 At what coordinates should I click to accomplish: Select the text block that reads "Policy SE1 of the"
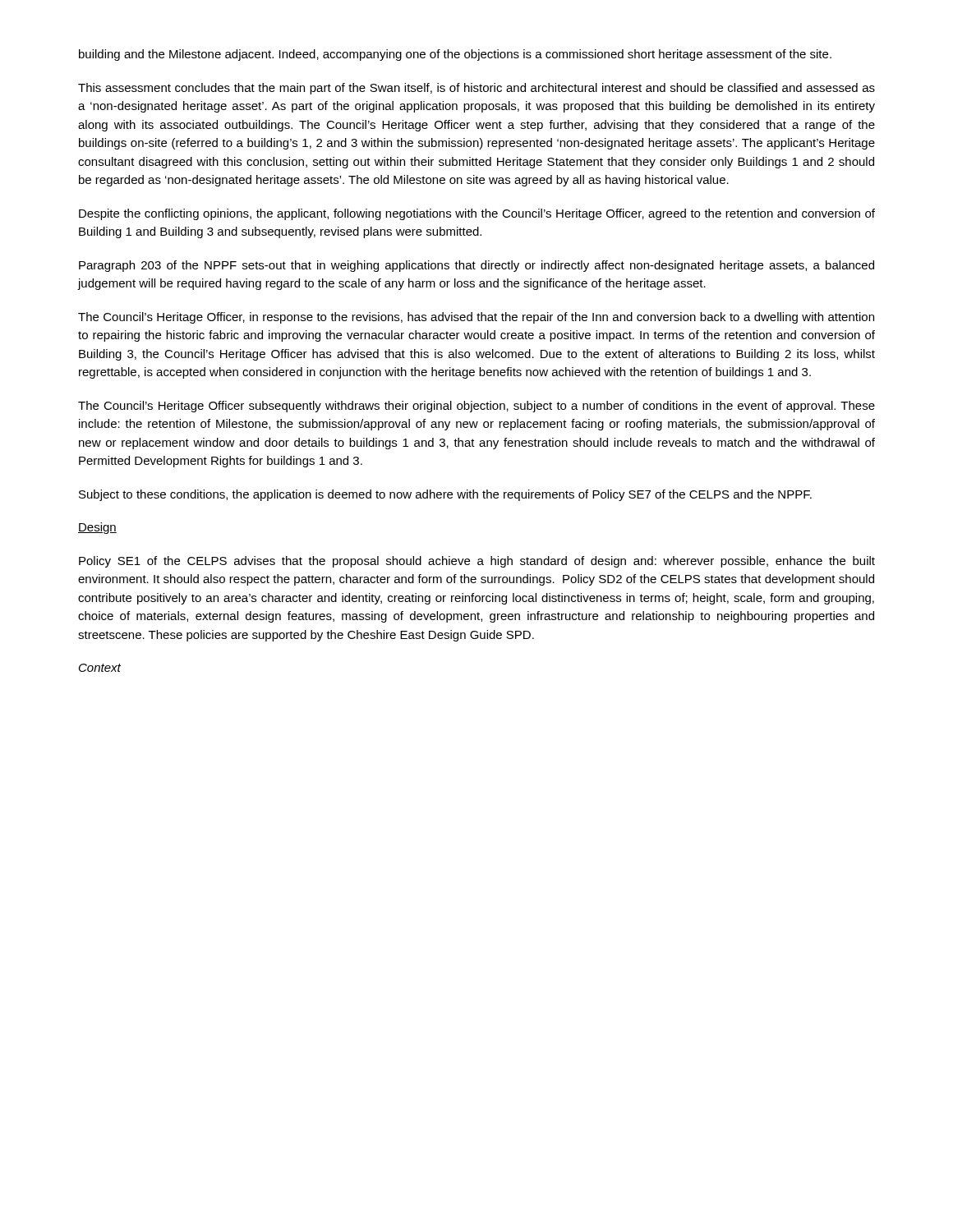pos(476,597)
